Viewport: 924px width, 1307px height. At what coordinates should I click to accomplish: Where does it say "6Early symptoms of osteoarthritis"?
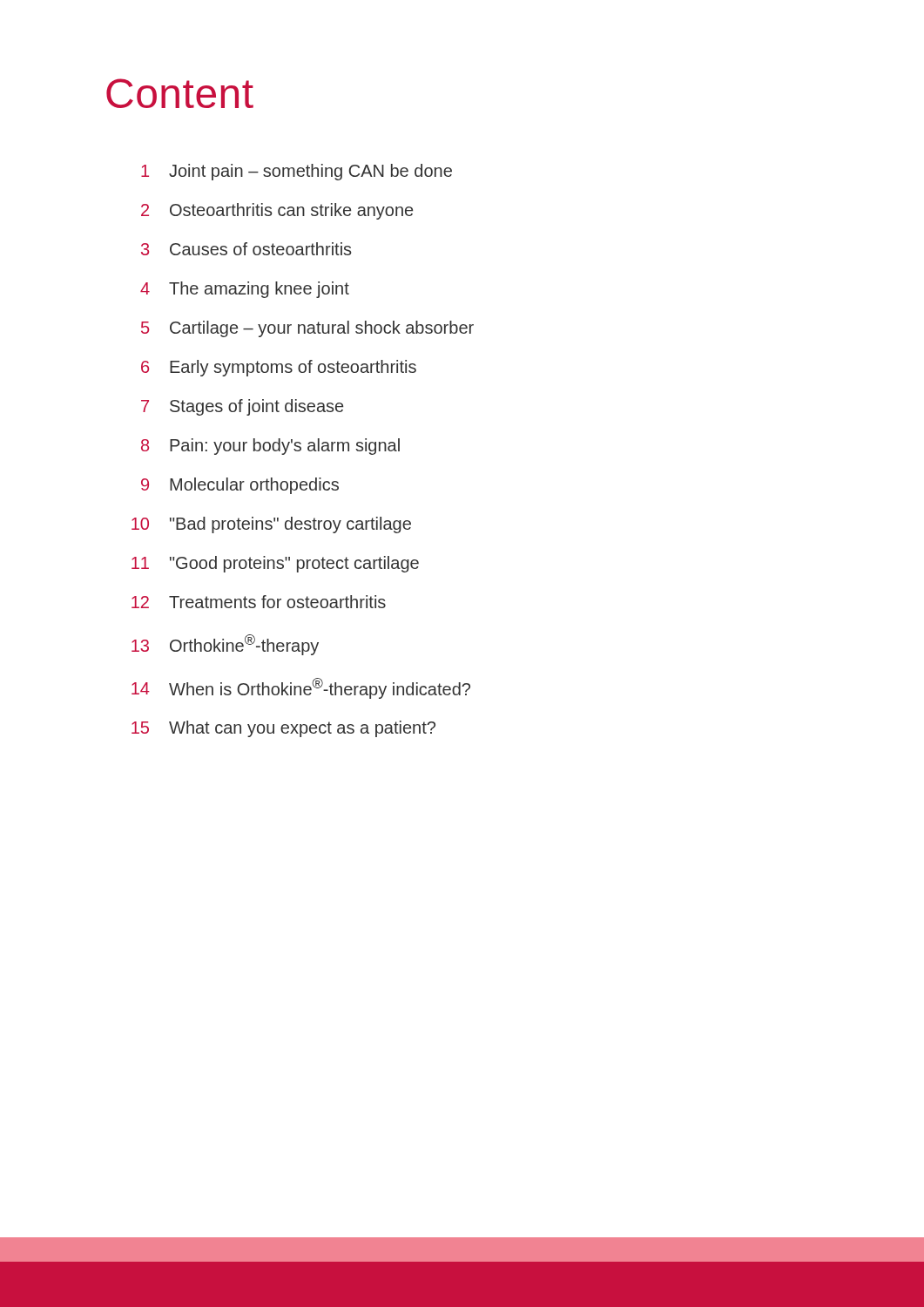[261, 367]
